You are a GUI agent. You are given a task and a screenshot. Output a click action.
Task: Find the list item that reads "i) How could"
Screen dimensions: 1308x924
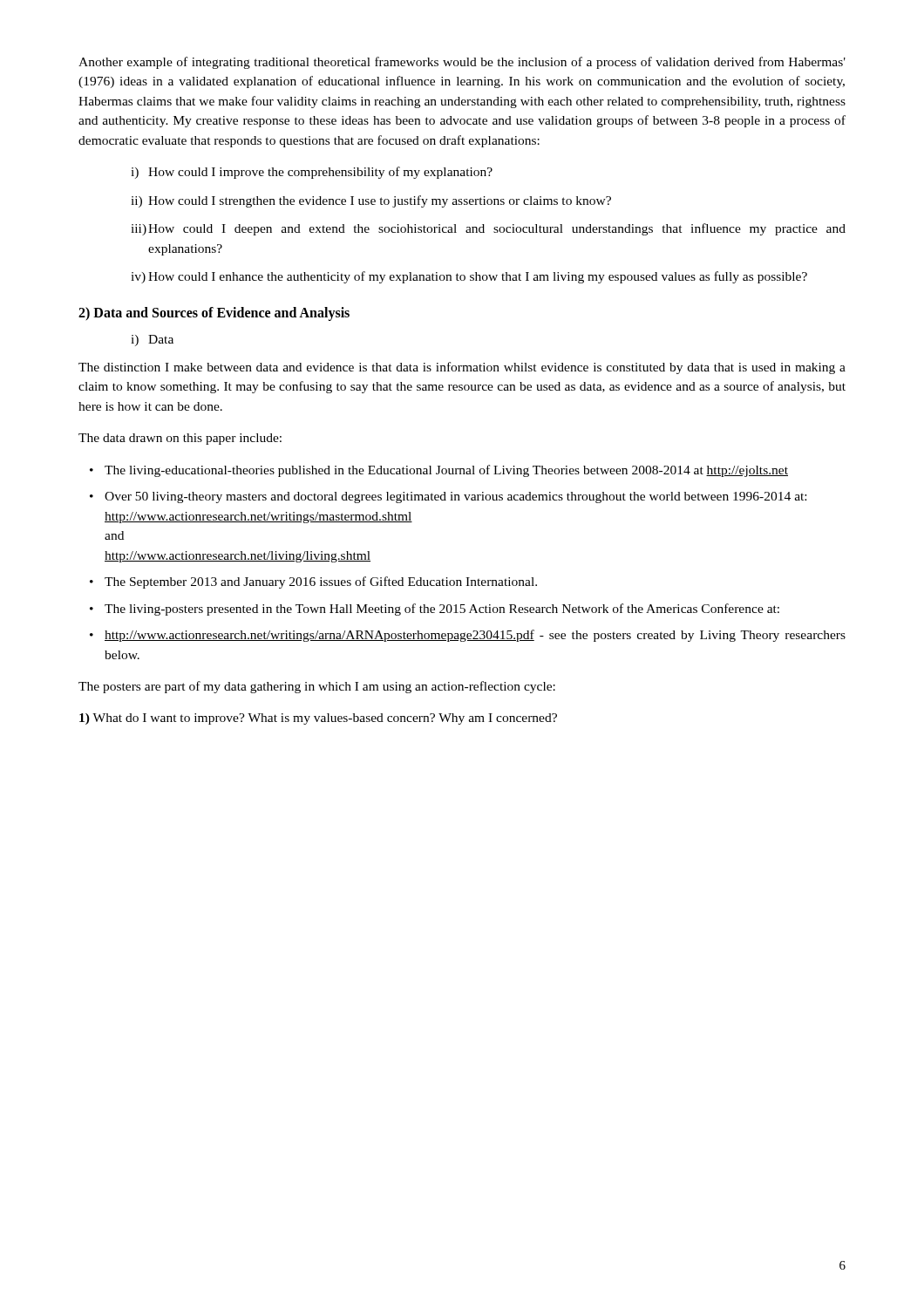[462, 172]
